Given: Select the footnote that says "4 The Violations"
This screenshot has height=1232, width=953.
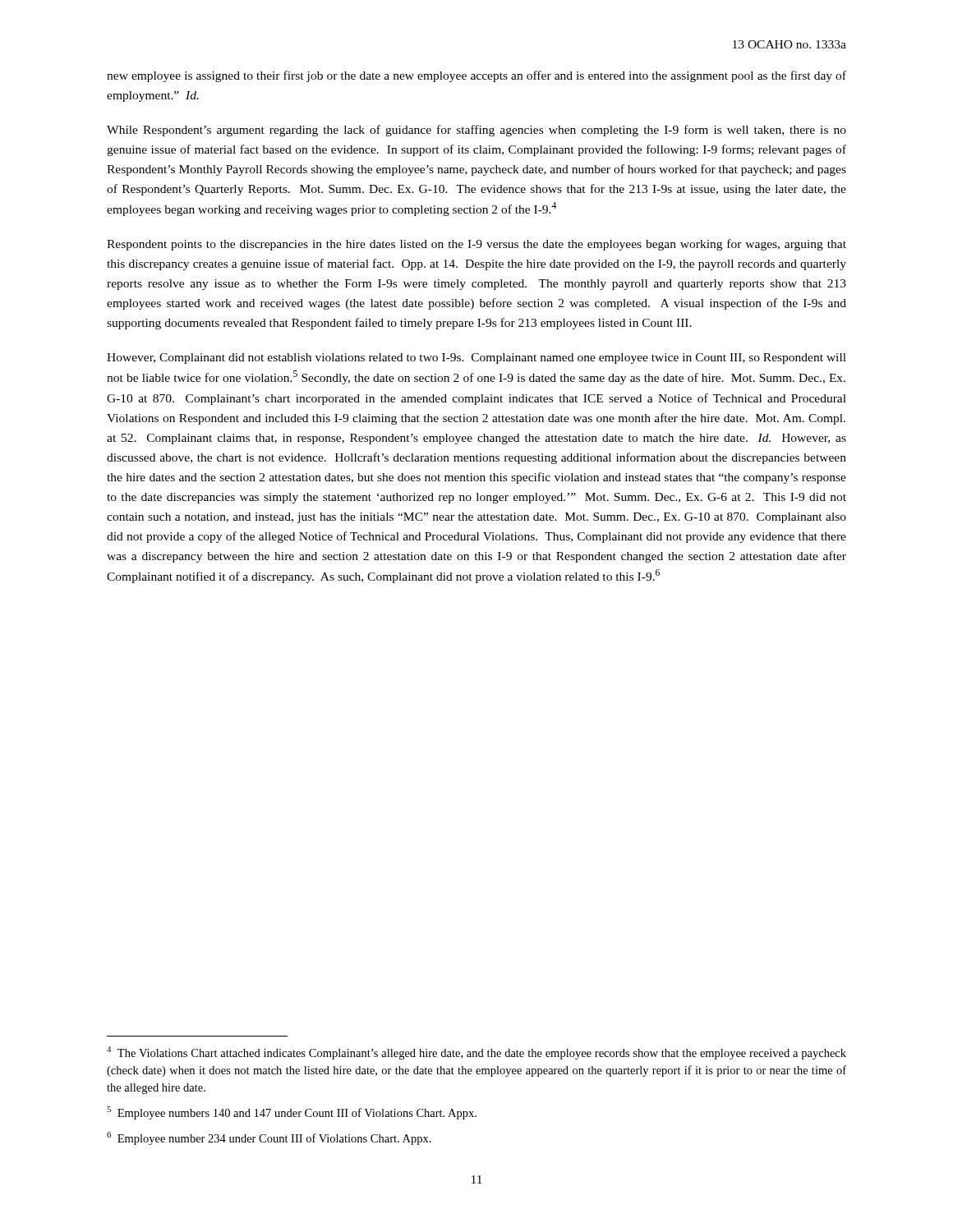Looking at the screenshot, I should click(476, 1069).
